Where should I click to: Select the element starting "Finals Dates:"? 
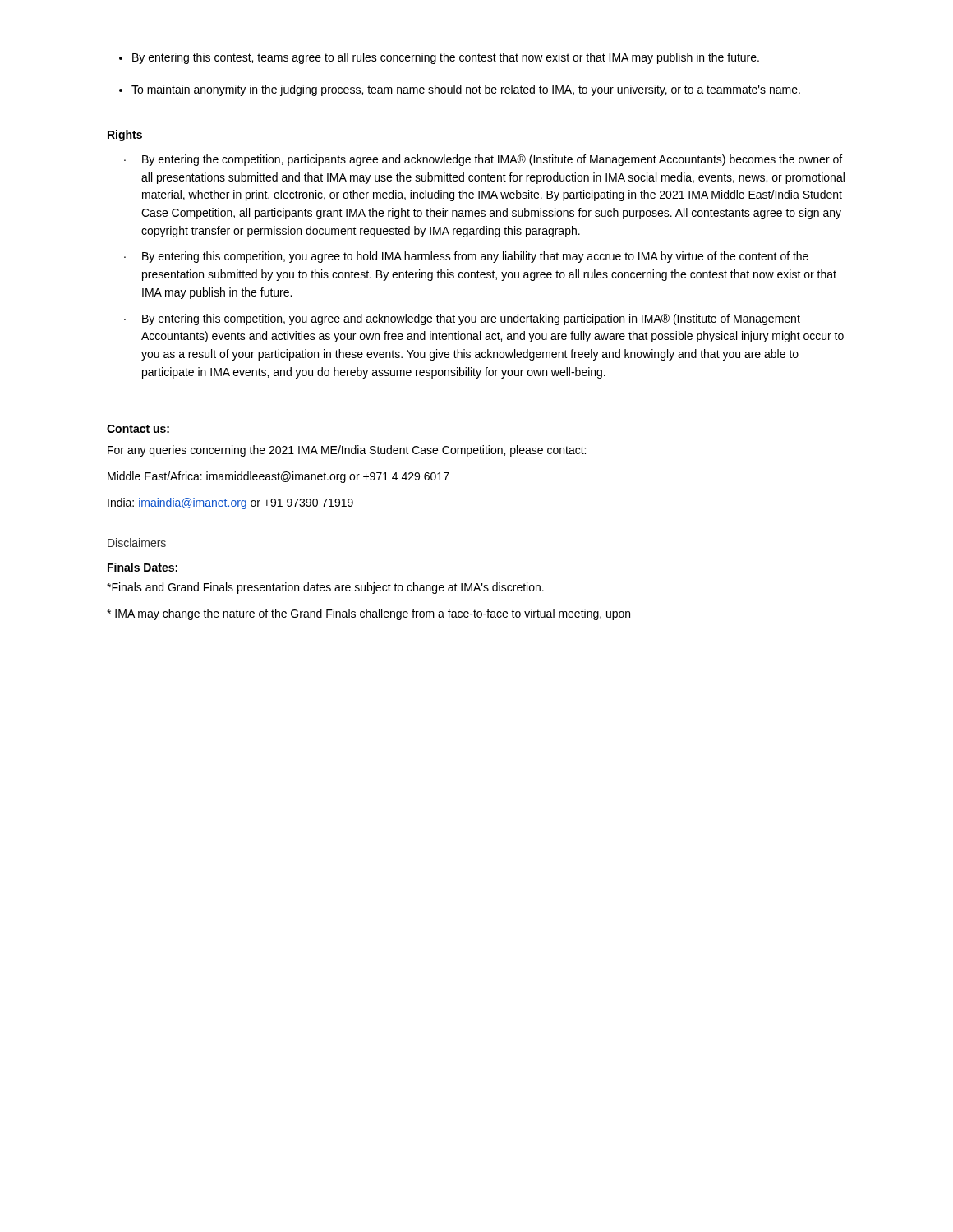tap(143, 568)
